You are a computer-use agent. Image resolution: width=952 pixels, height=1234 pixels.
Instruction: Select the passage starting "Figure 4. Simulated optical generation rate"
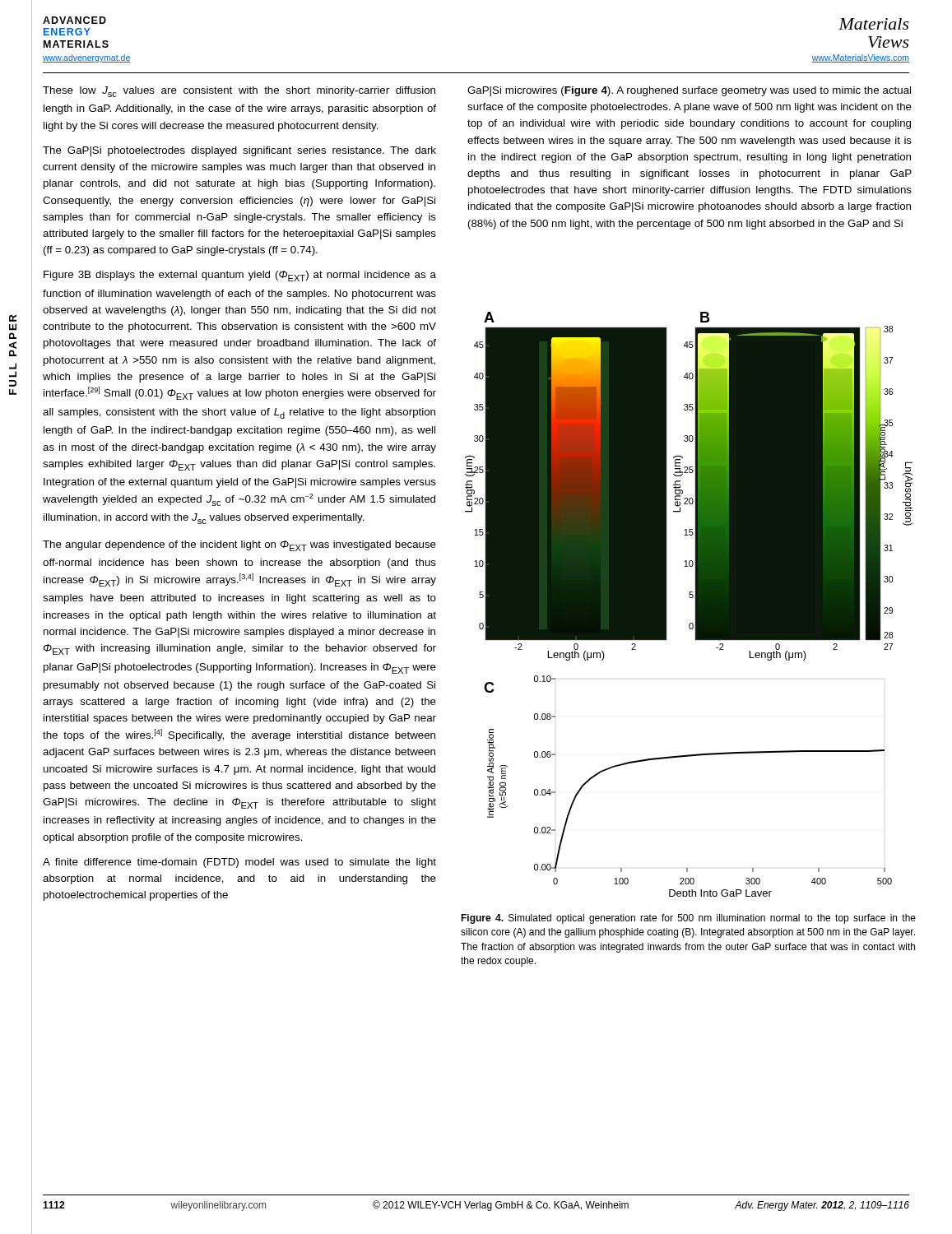pyautogui.click(x=688, y=940)
